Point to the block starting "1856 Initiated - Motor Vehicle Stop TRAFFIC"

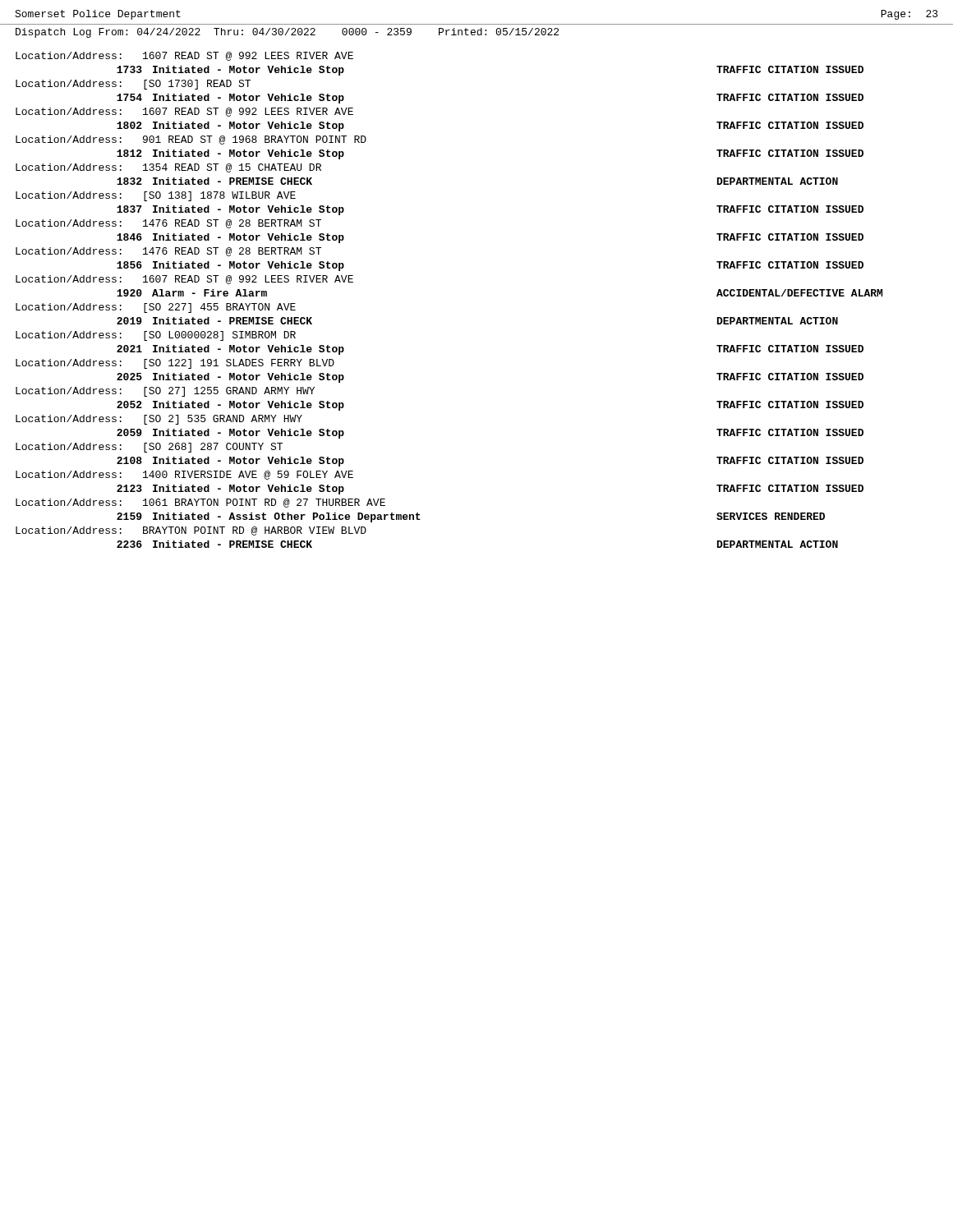126,266
